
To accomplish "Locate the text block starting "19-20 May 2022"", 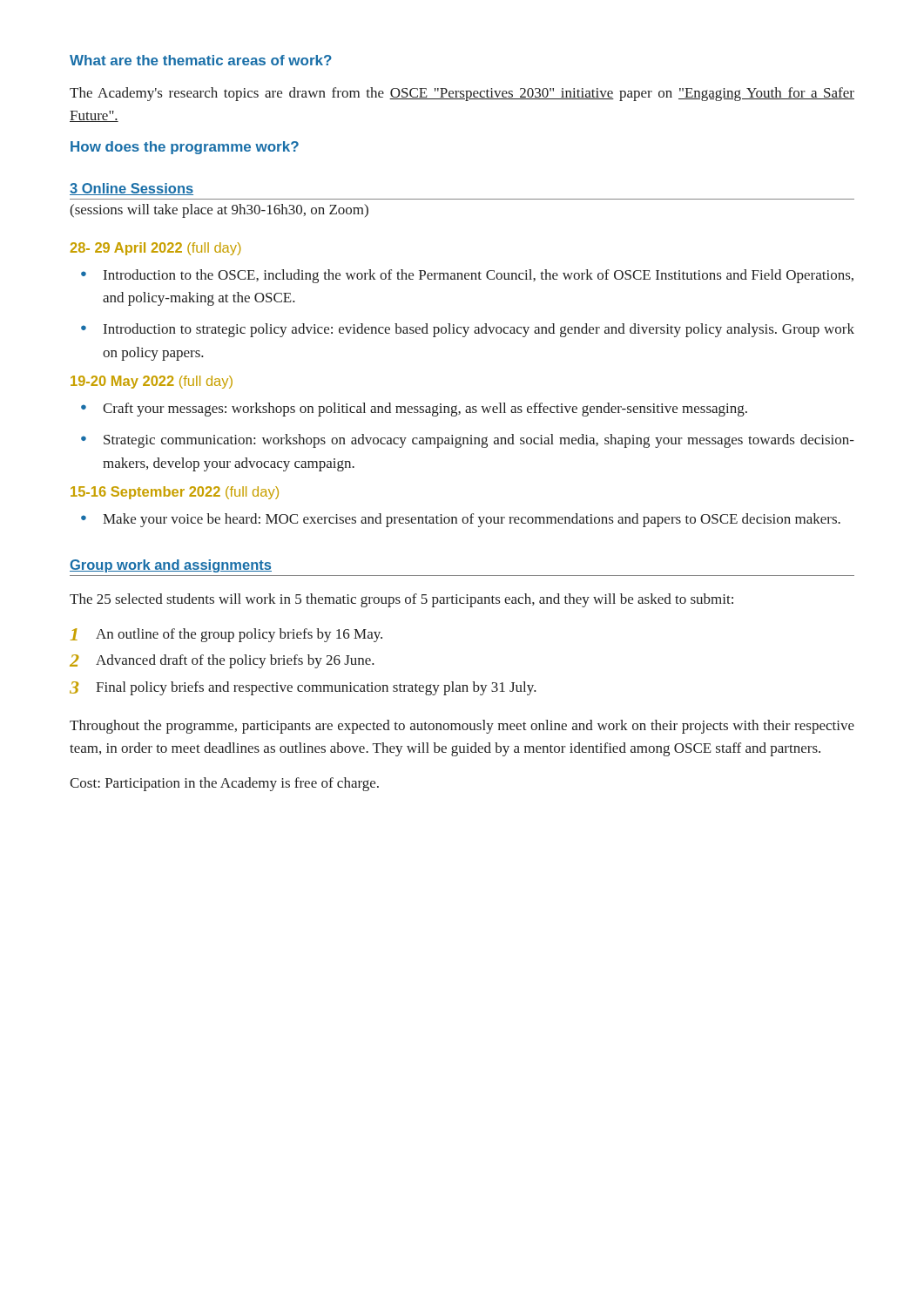I will pos(152,381).
